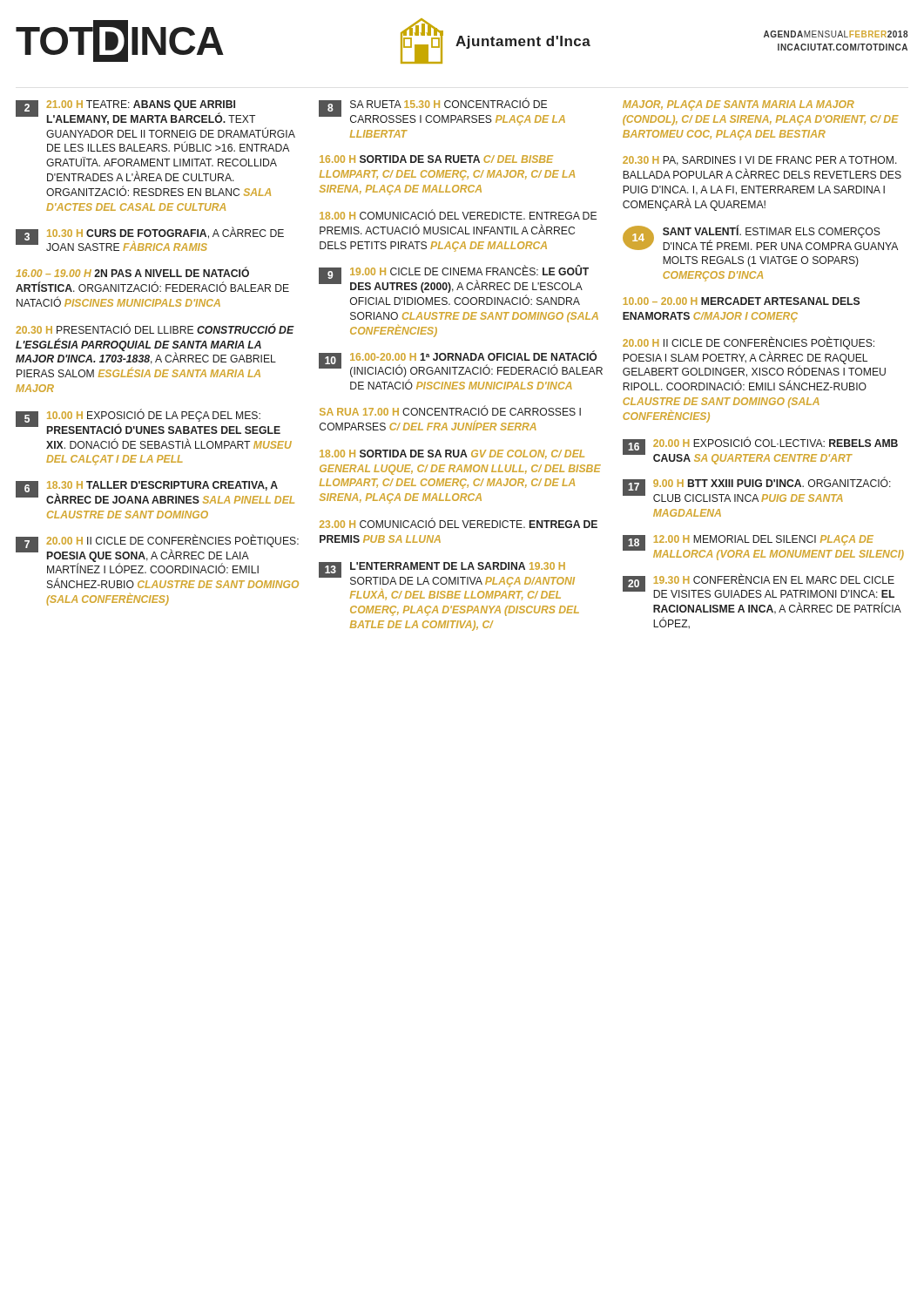
Task: Where is the passage that starts "20.30 H PA, SARDINES"?
Action: point(762,183)
